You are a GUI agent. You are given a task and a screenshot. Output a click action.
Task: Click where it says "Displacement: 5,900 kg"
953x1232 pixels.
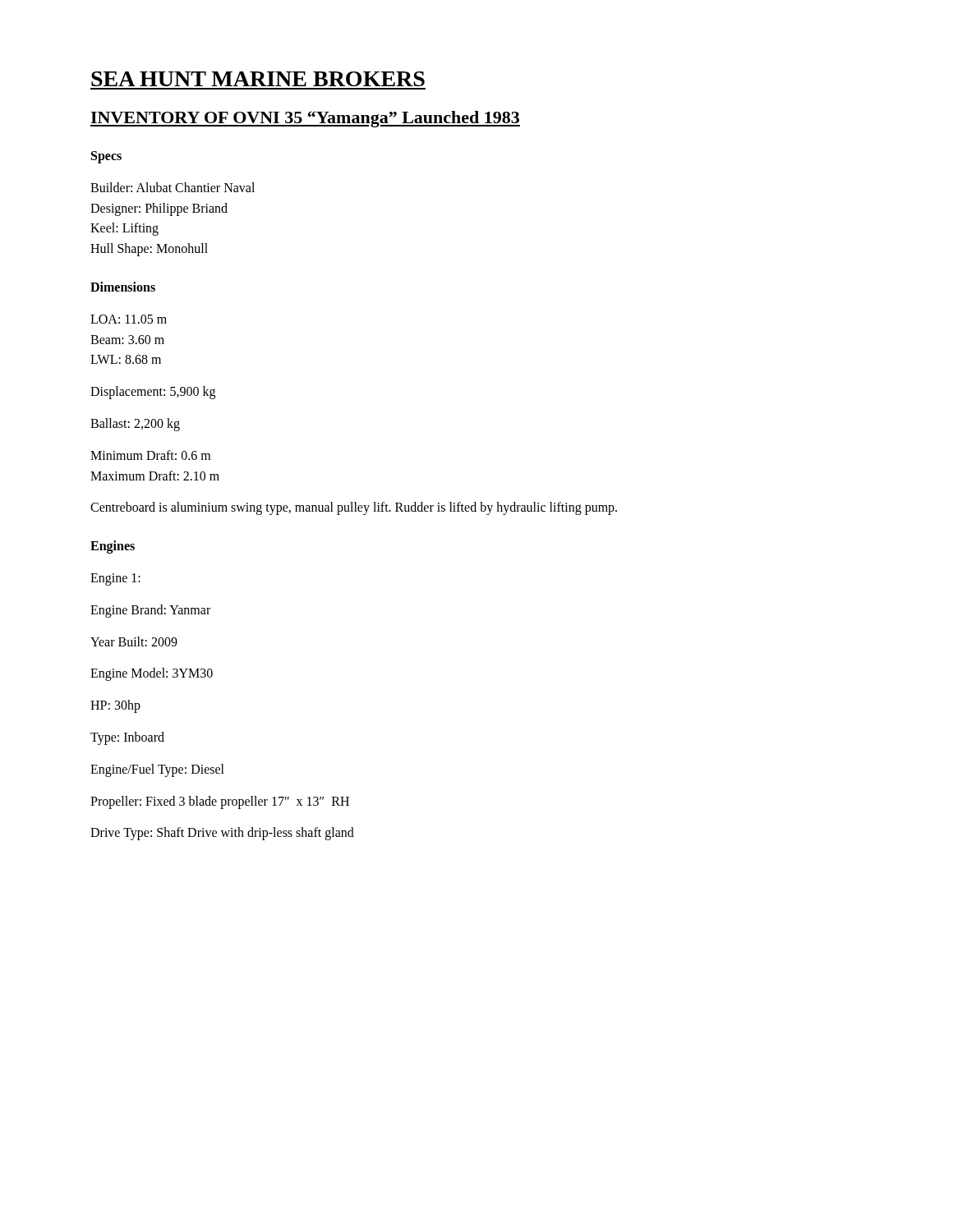point(153,391)
